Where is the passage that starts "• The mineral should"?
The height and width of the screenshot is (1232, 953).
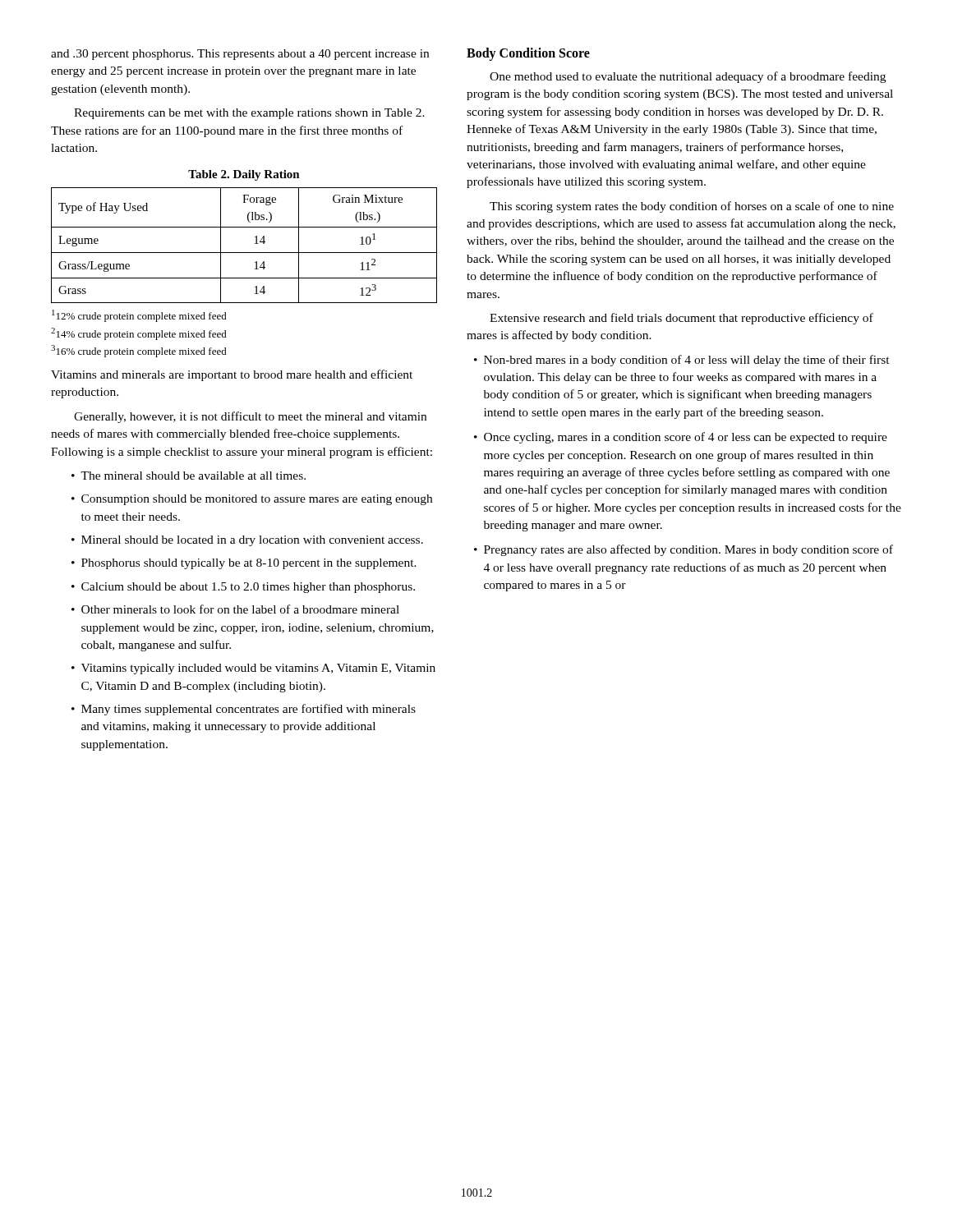254,475
